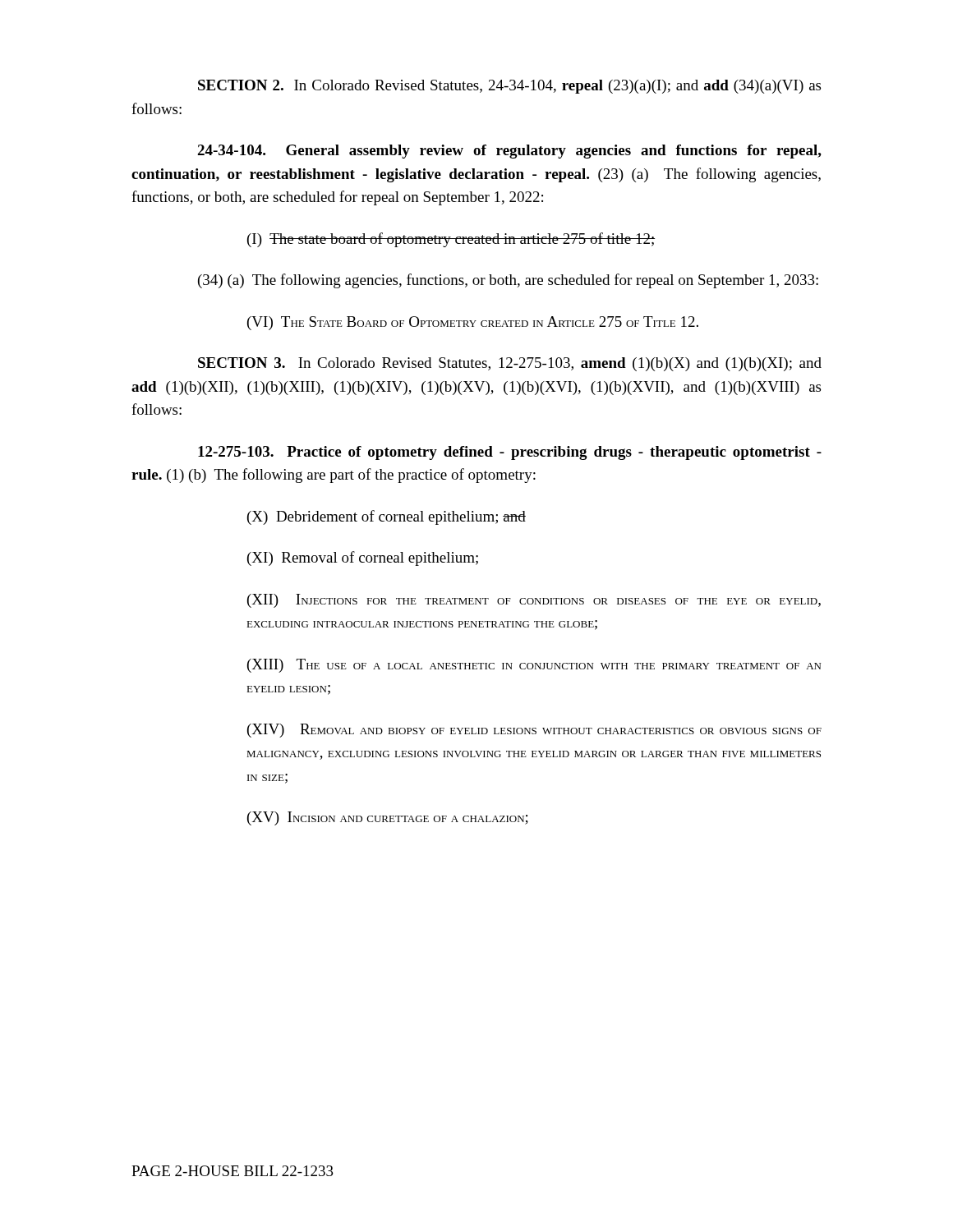
Task: Find the text block that says "SECTION 3. In Colorado Revised Statutes,"
Action: pos(476,387)
